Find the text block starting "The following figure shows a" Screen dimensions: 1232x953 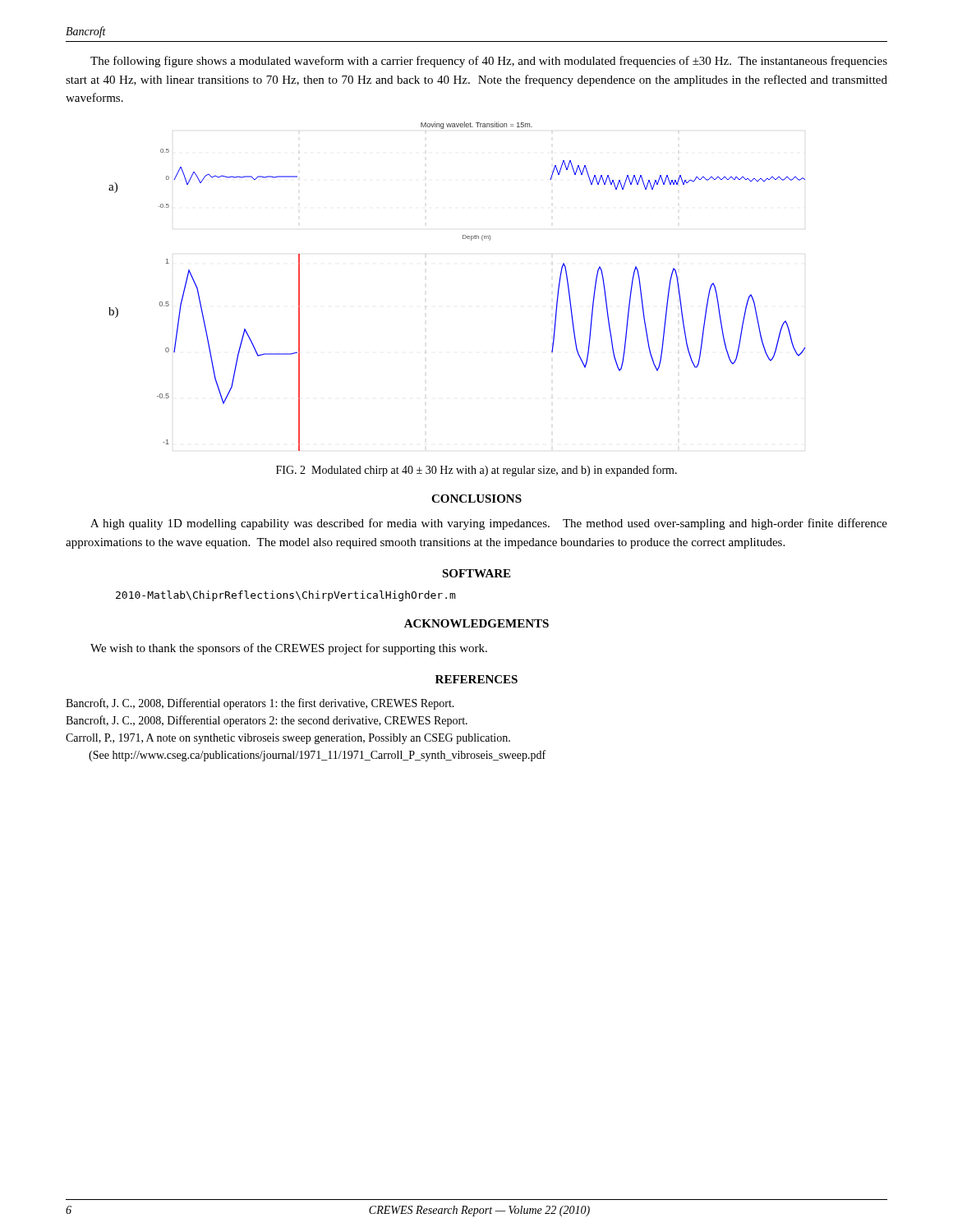coord(476,79)
